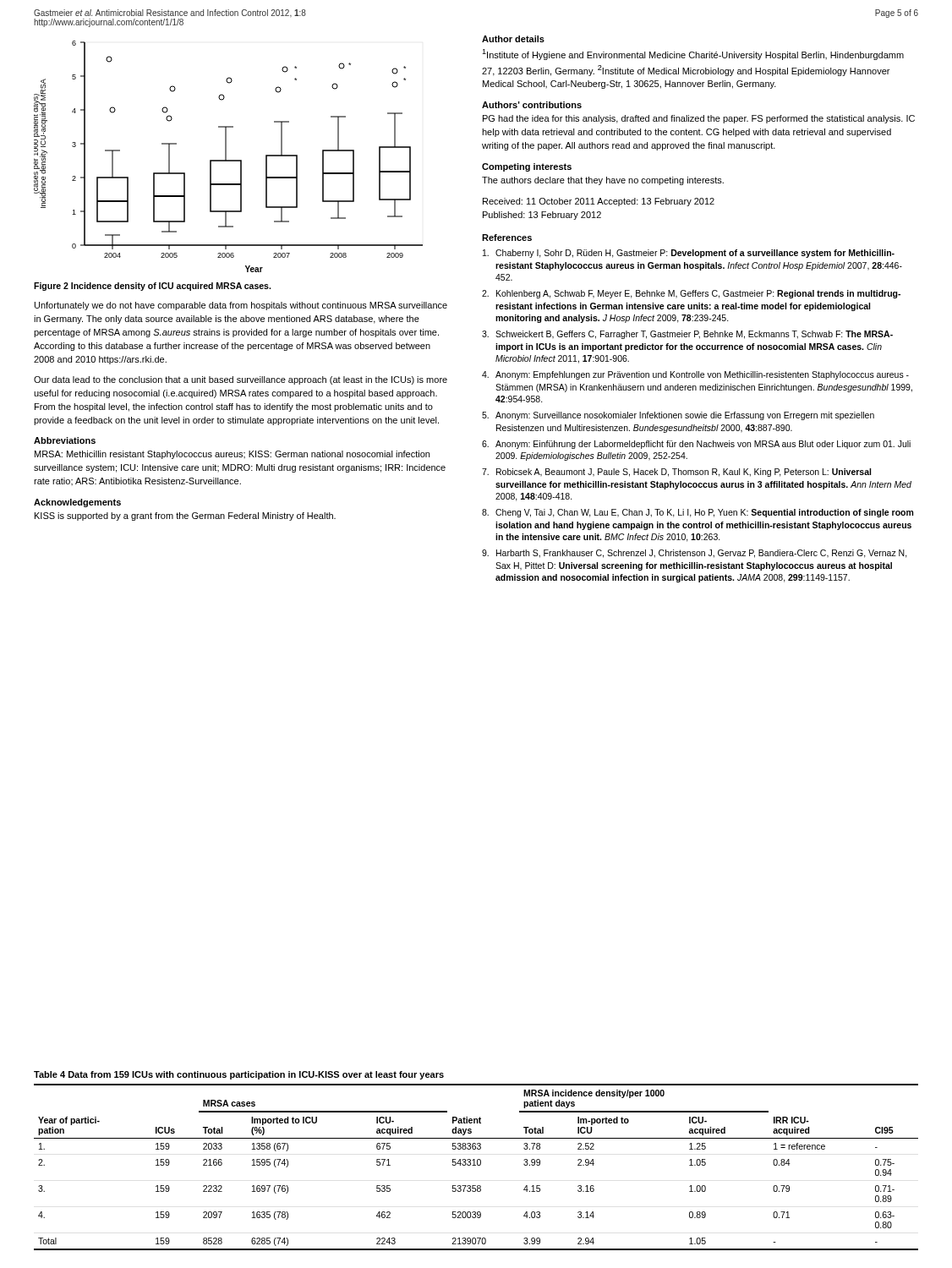
Task: Click on the region starting "Authors' contributions"
Action: [x=532, y=105]
